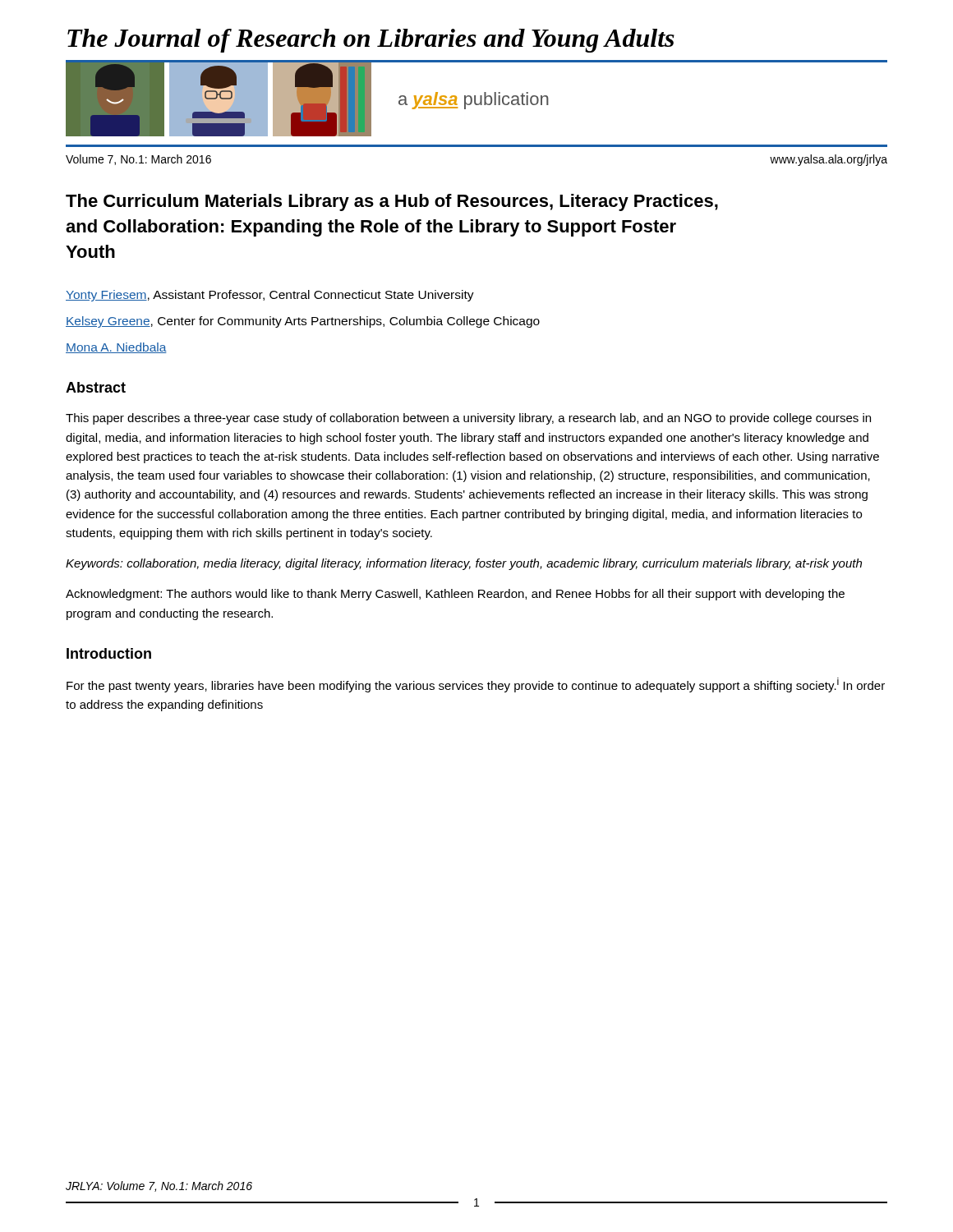
Task: Navigate to the element starting "Acknowledgment: The authors would"
Action: (x=455, y=603)
